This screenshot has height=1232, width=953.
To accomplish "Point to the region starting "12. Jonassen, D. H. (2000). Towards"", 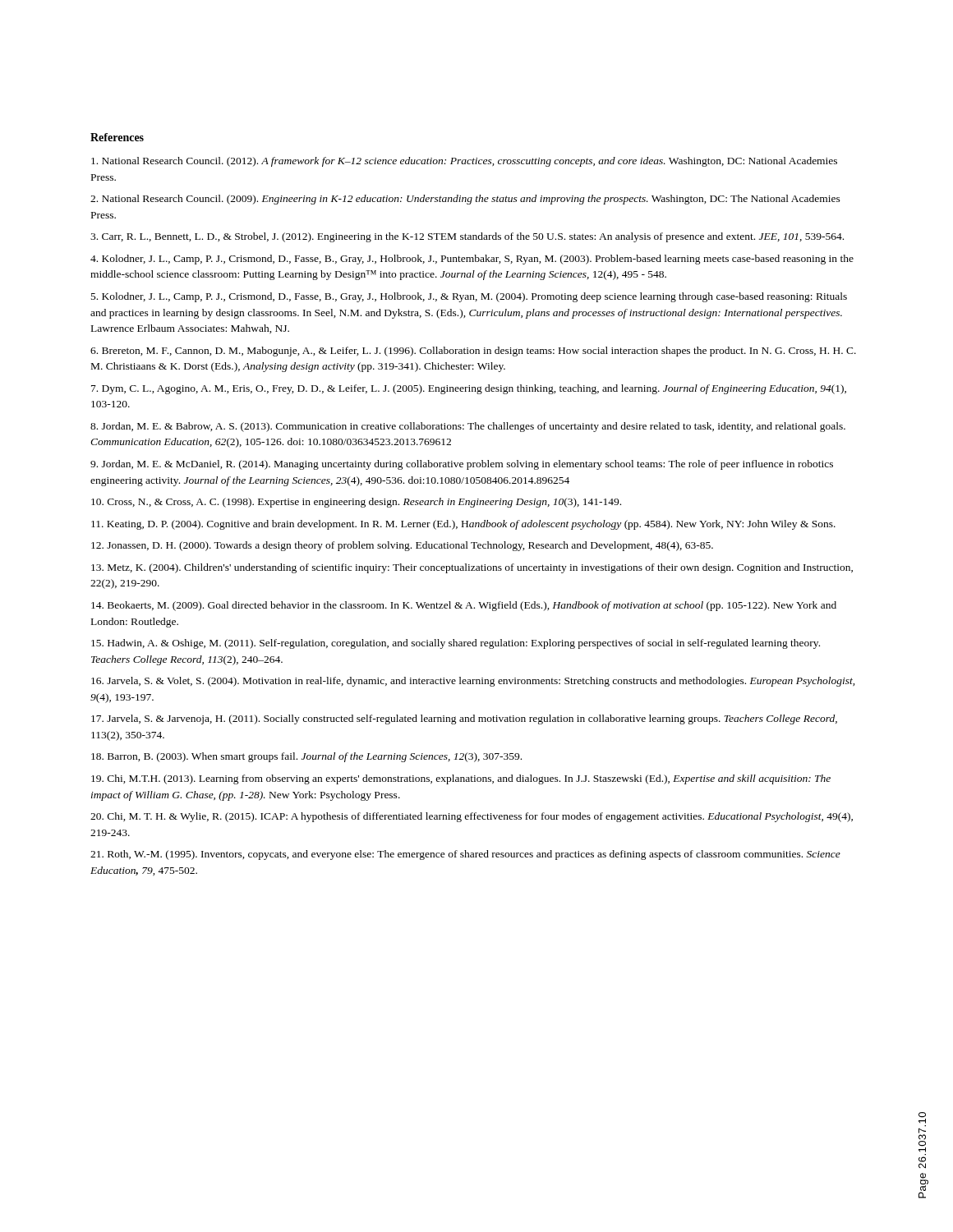I will click(402, 545).
